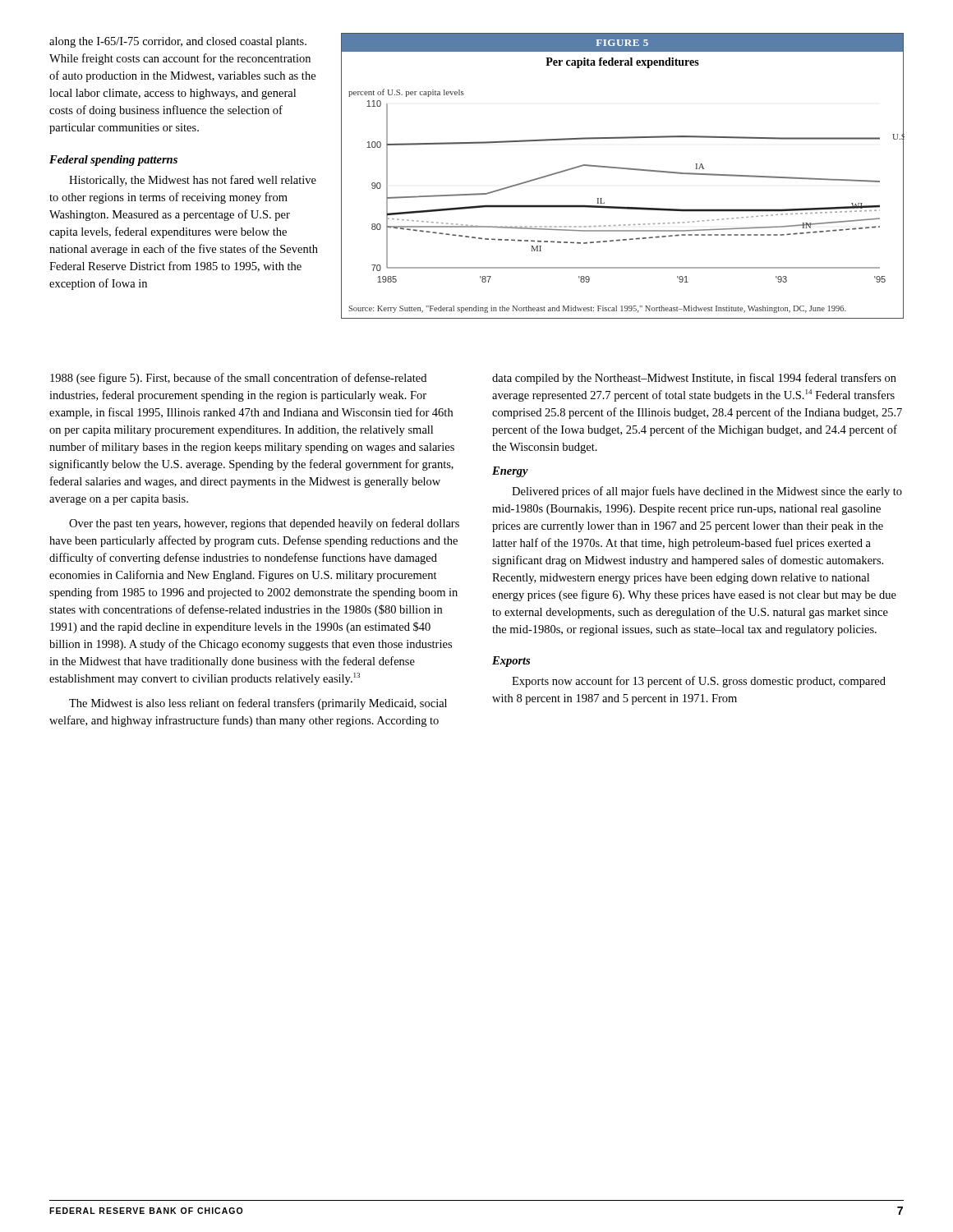Select the region starting "along the I-65/I-75"
The height and width of the screenshot is (1232, 953).
(185, 85)
